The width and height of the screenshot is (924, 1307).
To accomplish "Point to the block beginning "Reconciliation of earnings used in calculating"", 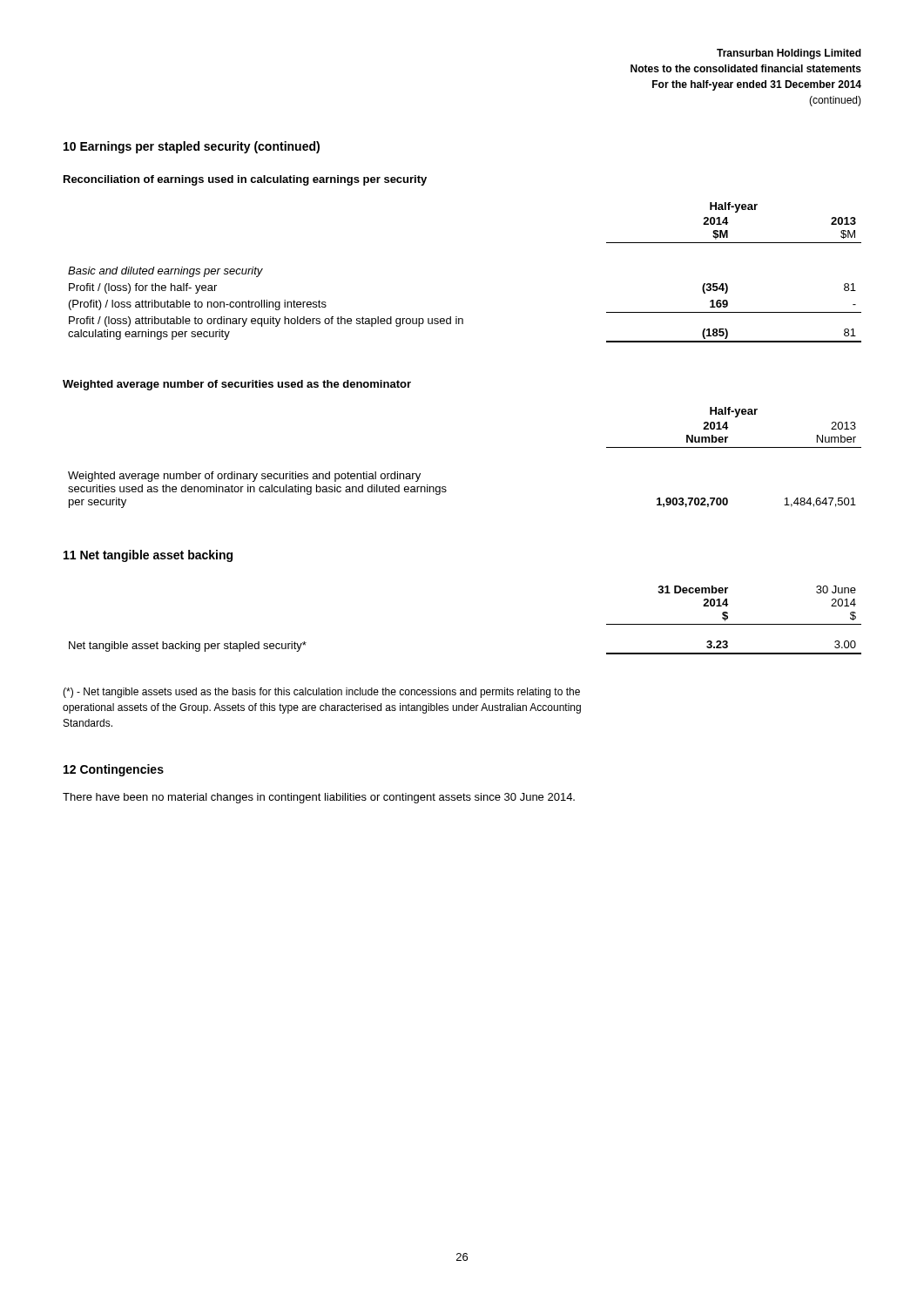I will coord(245,179).
